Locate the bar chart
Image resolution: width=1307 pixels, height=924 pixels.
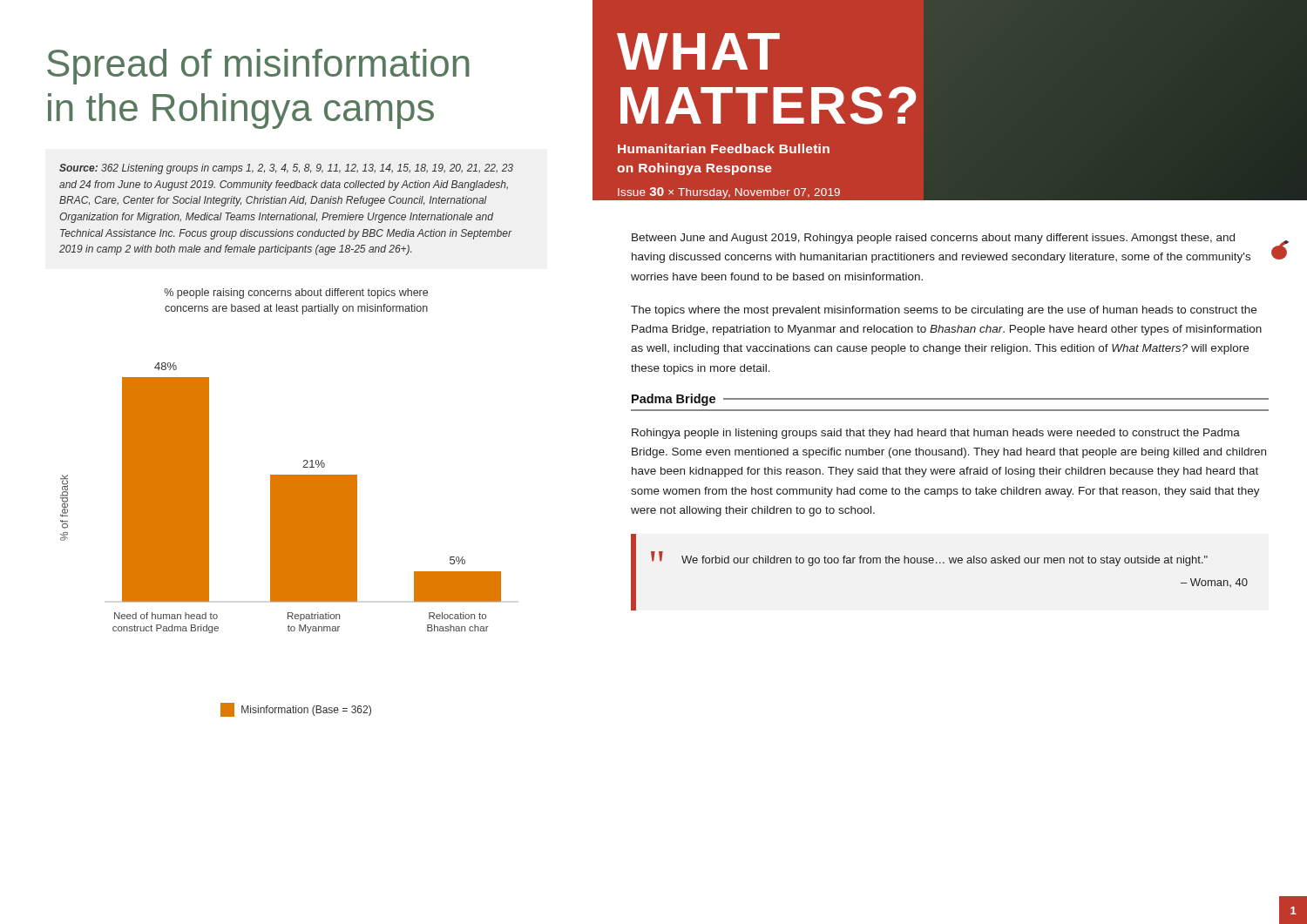pyautogui.click(x=296, y=509)
